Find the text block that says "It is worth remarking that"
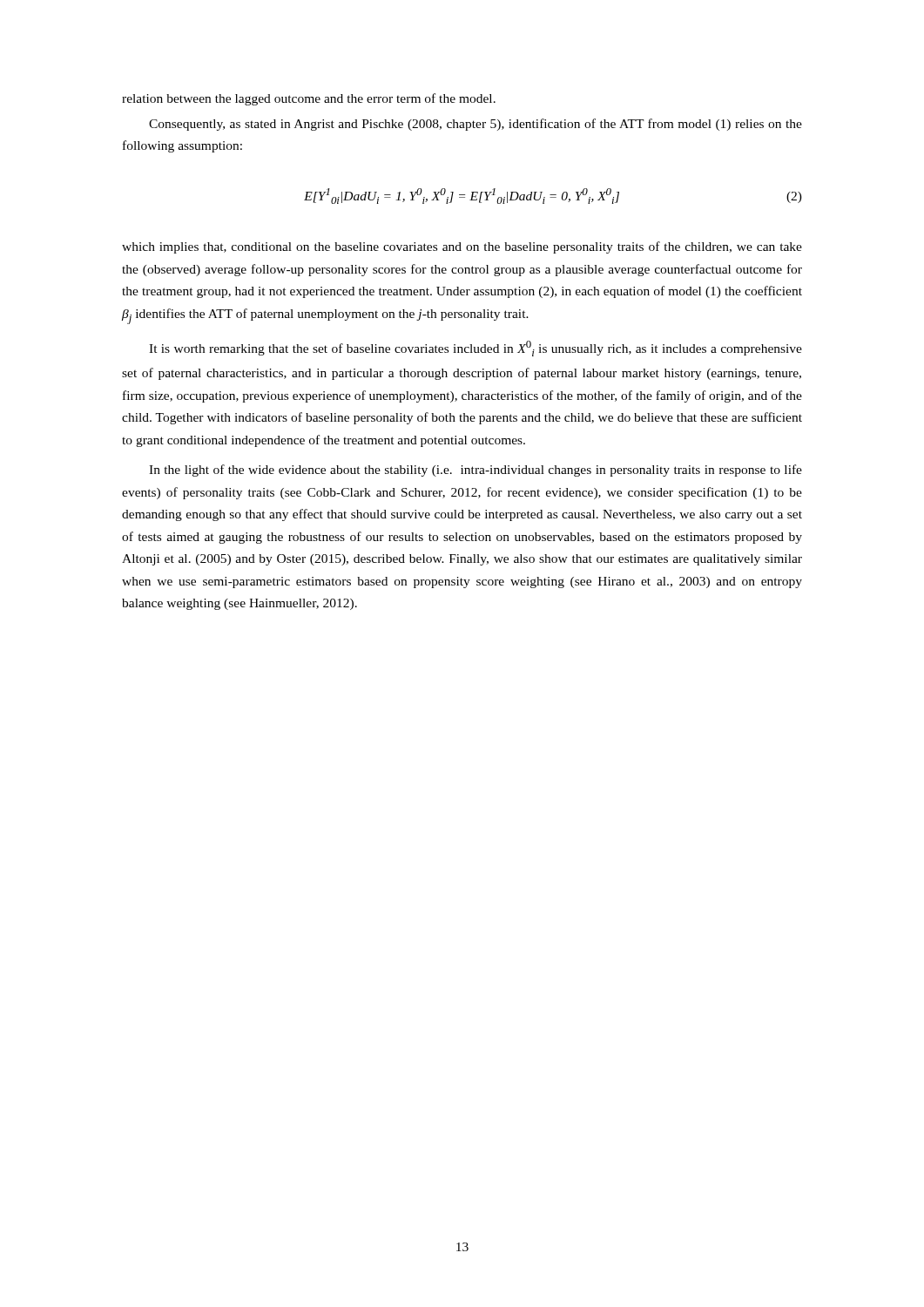The width and height of the screenshot is (924, 1307). [462, 392]
